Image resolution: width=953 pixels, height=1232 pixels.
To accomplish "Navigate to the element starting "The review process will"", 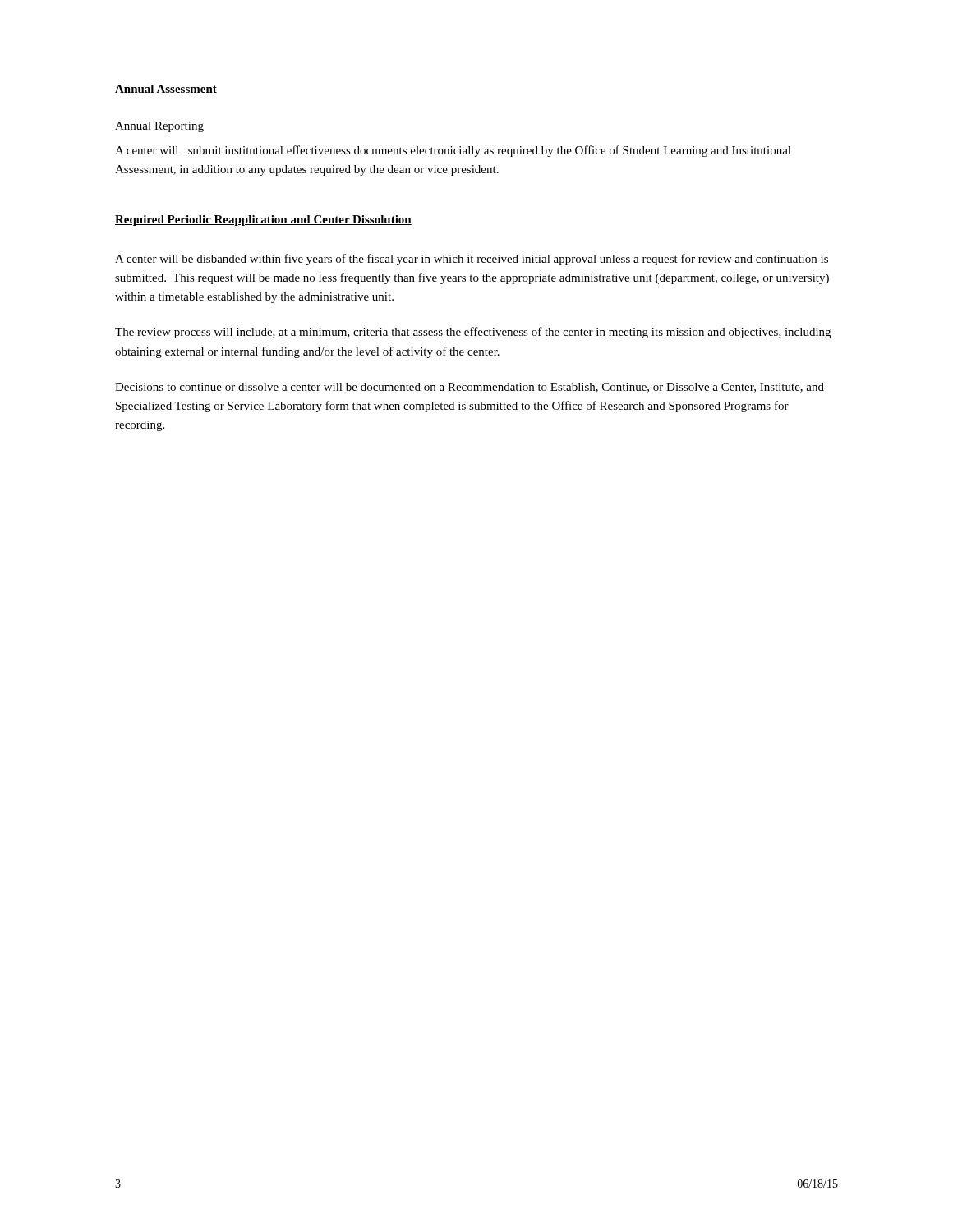I will (473, 342).
